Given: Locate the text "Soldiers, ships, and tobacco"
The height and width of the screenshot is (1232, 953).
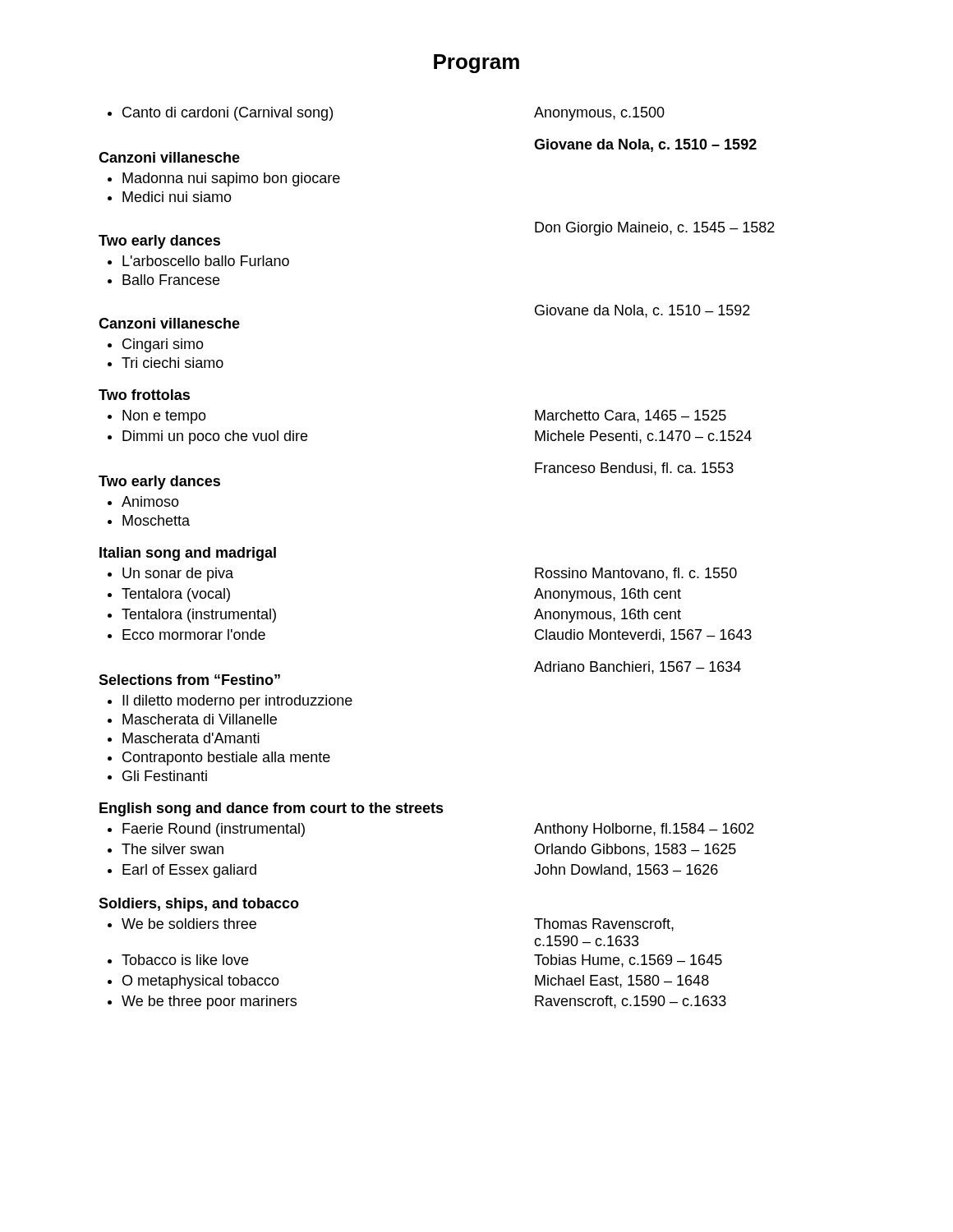Looking at the screenshot, I should coord(199,903).
